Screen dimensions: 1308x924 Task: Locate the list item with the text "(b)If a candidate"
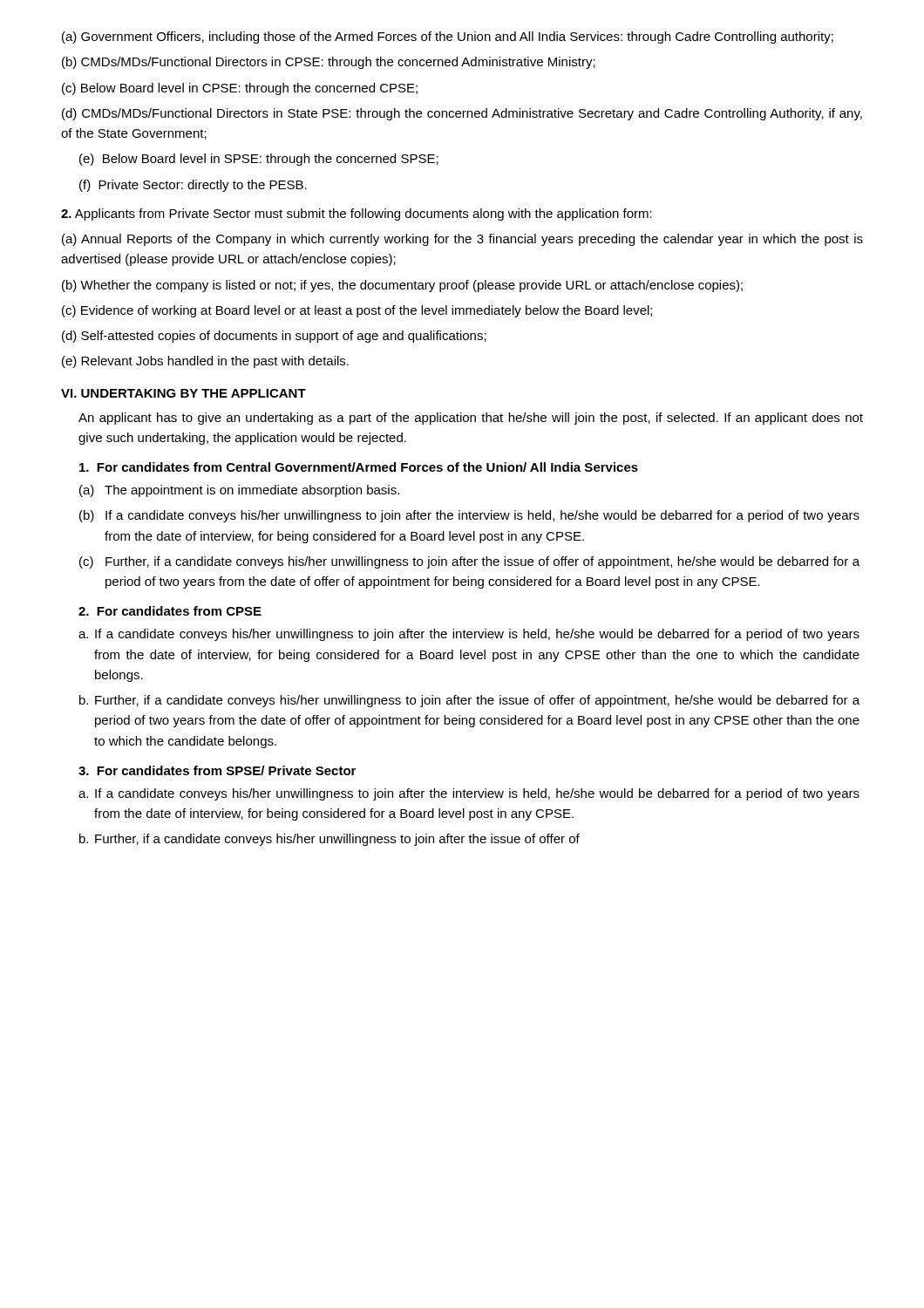point(469,525)
